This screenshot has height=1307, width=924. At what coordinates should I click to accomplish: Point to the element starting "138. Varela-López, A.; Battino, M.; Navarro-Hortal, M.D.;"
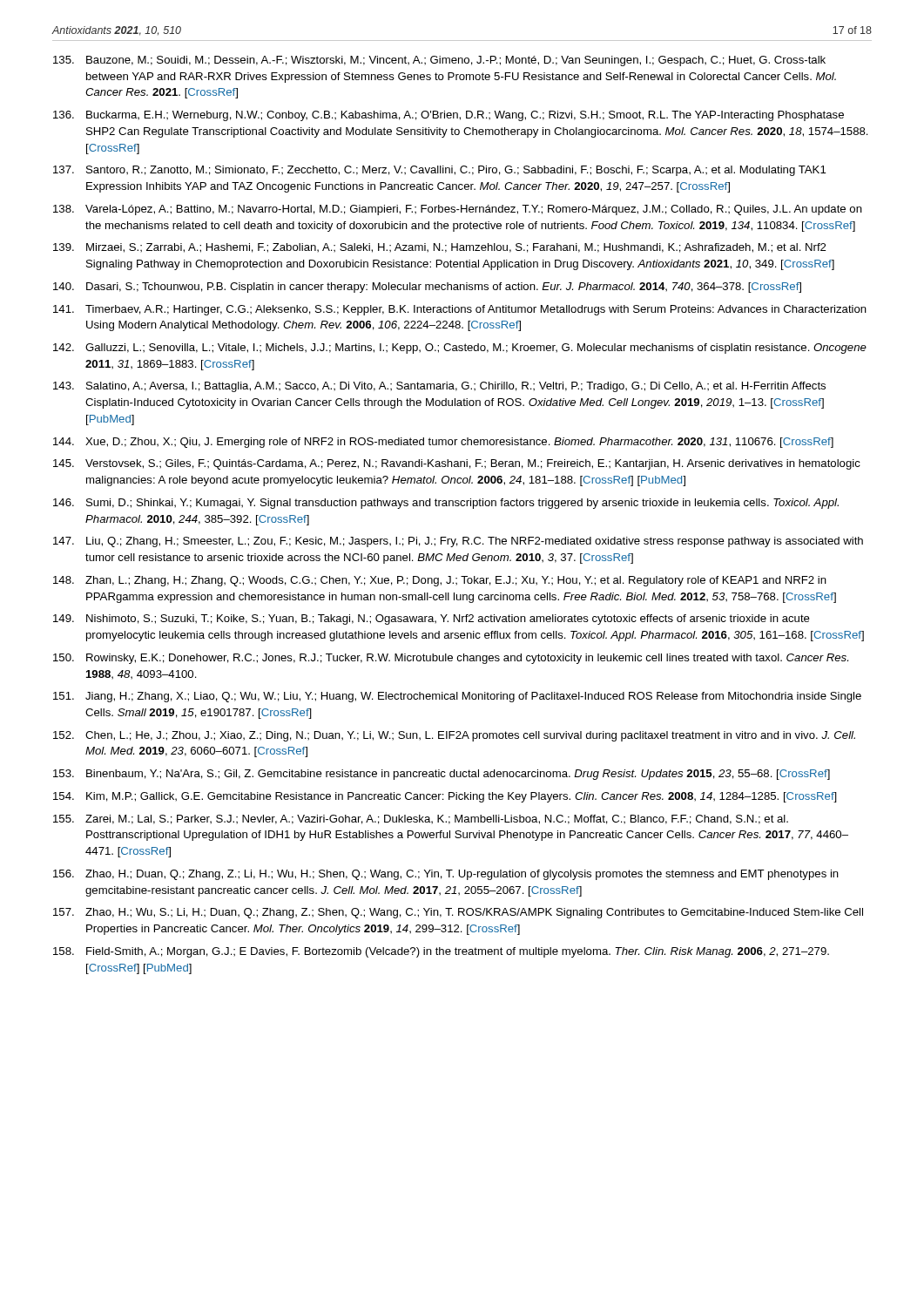(462, 217)
